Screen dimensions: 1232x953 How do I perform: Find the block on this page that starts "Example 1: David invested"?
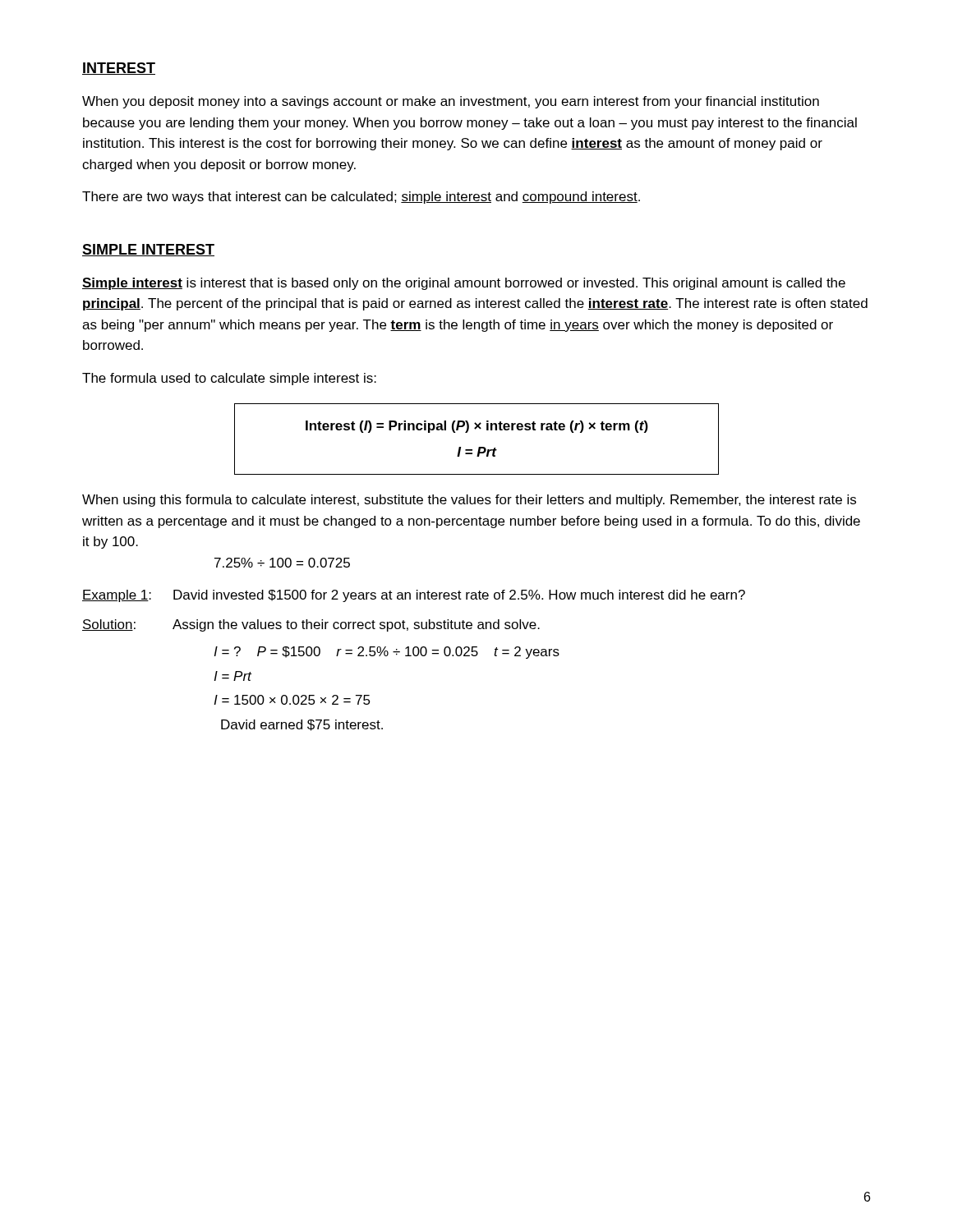point(476,595)
